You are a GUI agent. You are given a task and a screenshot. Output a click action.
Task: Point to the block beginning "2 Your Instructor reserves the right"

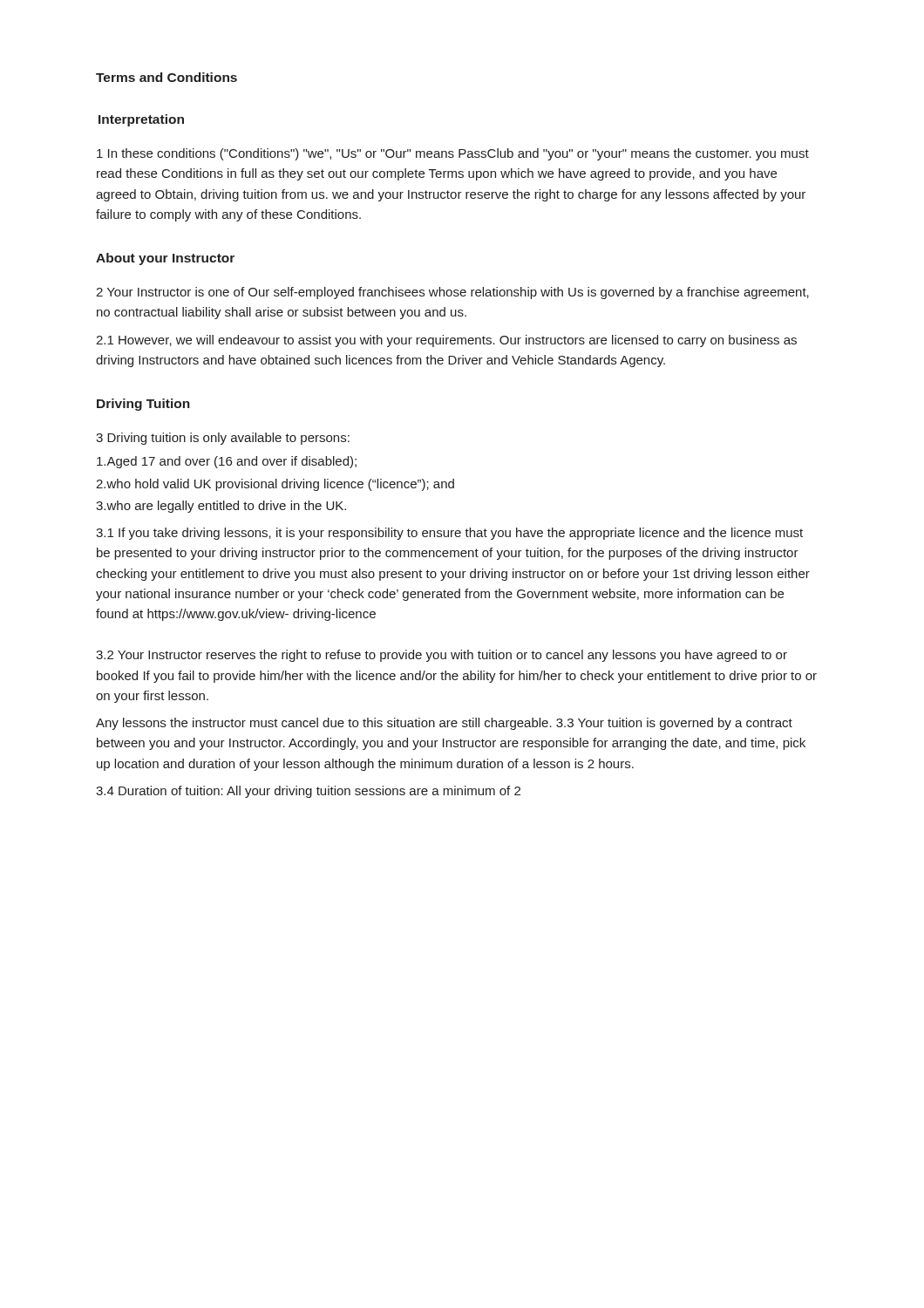click(456, 675)
